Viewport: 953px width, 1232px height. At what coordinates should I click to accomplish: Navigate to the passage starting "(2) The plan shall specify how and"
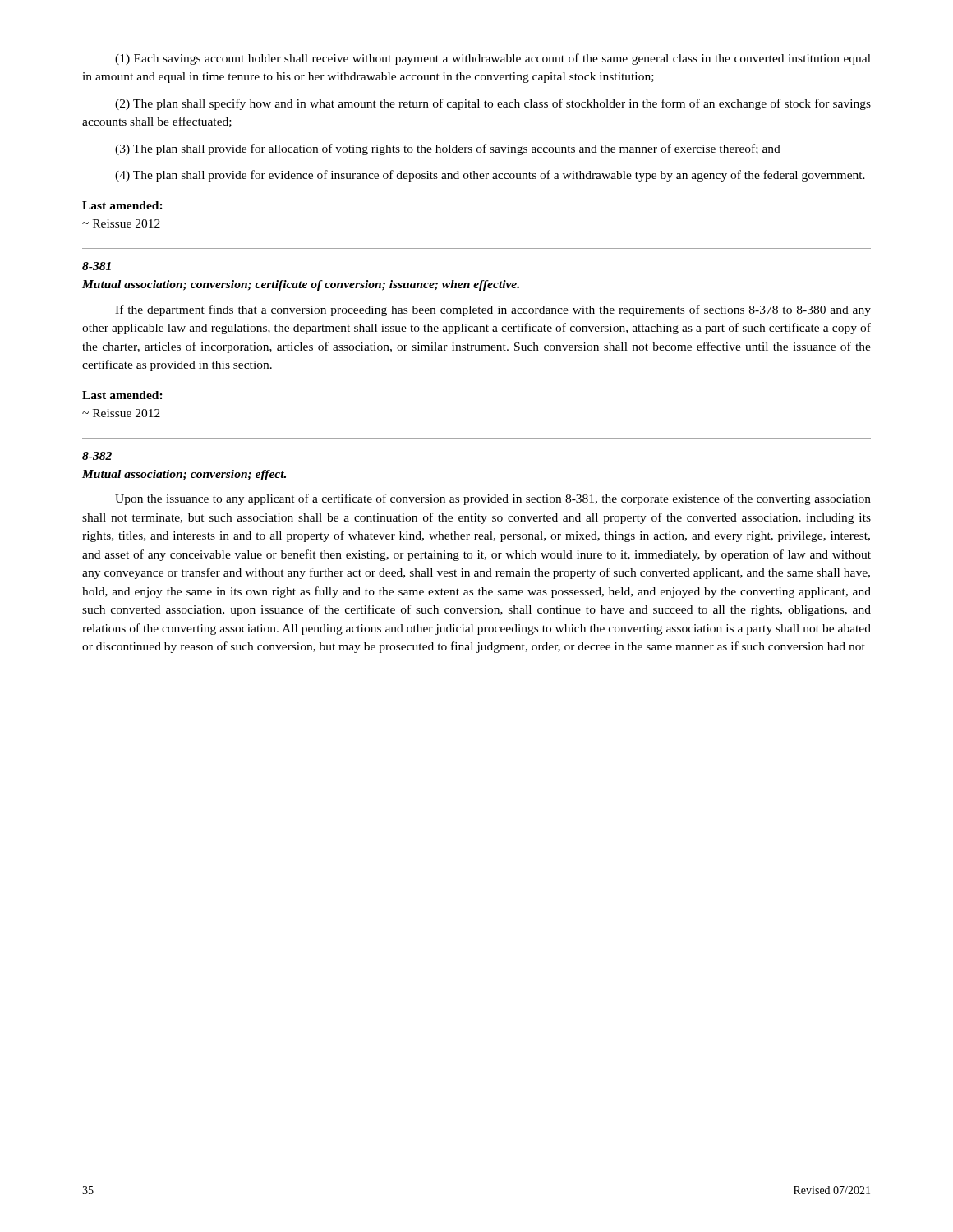tap(476, 113)
